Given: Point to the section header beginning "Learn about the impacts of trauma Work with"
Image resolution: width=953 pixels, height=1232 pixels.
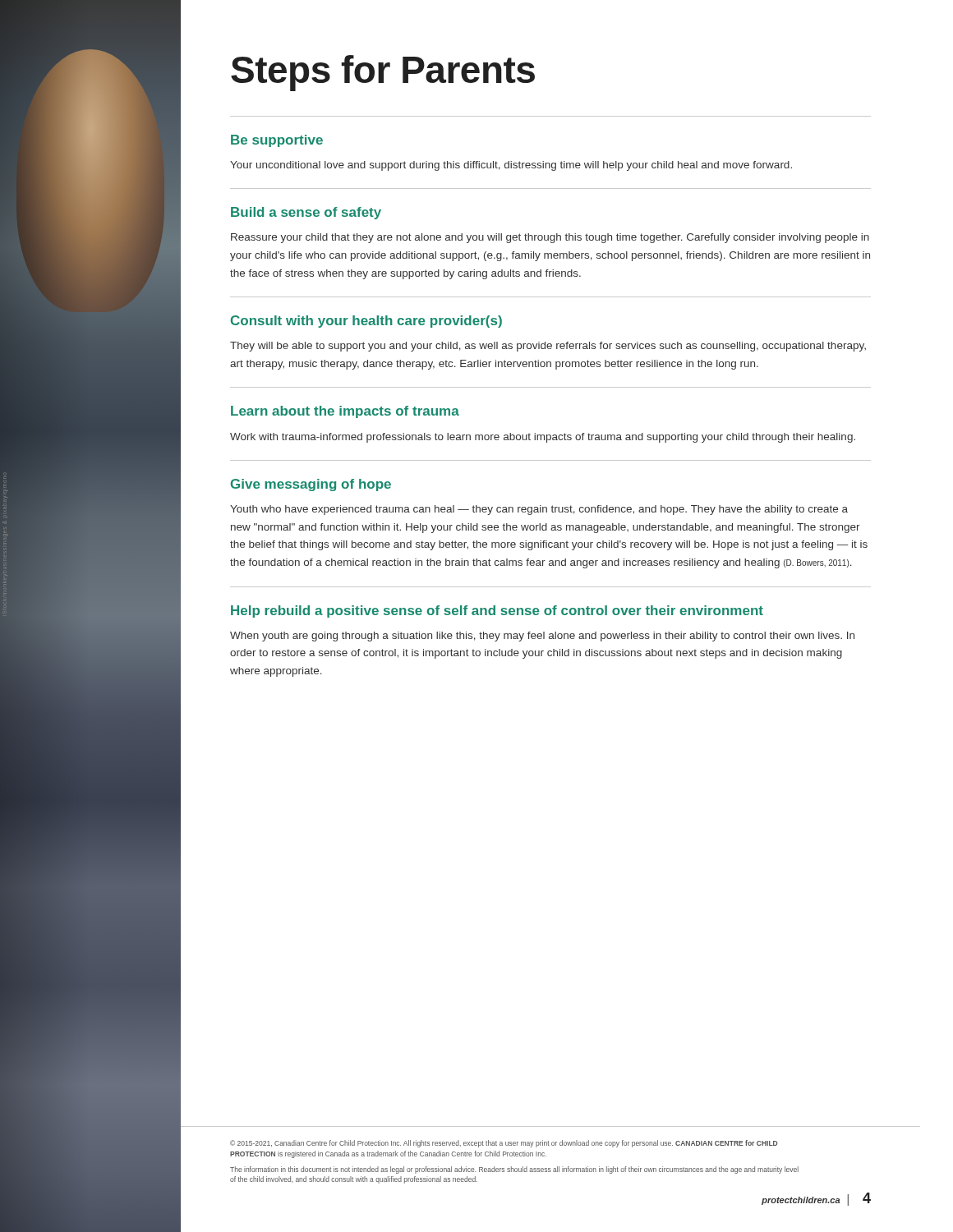Looking at the screenshot, I should tap(550, 424).
